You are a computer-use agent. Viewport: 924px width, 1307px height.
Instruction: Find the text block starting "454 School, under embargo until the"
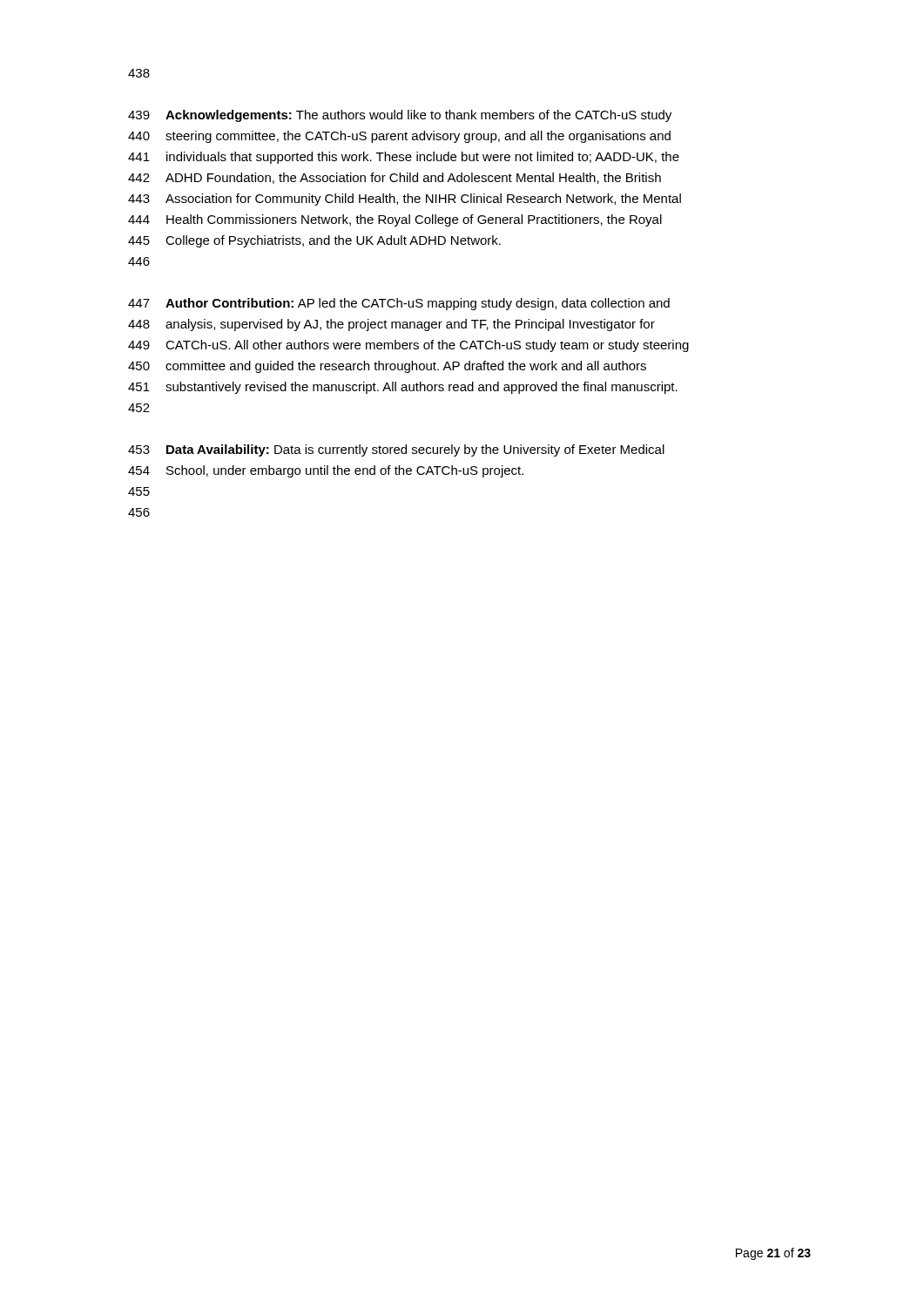click(x=462, y=471)
